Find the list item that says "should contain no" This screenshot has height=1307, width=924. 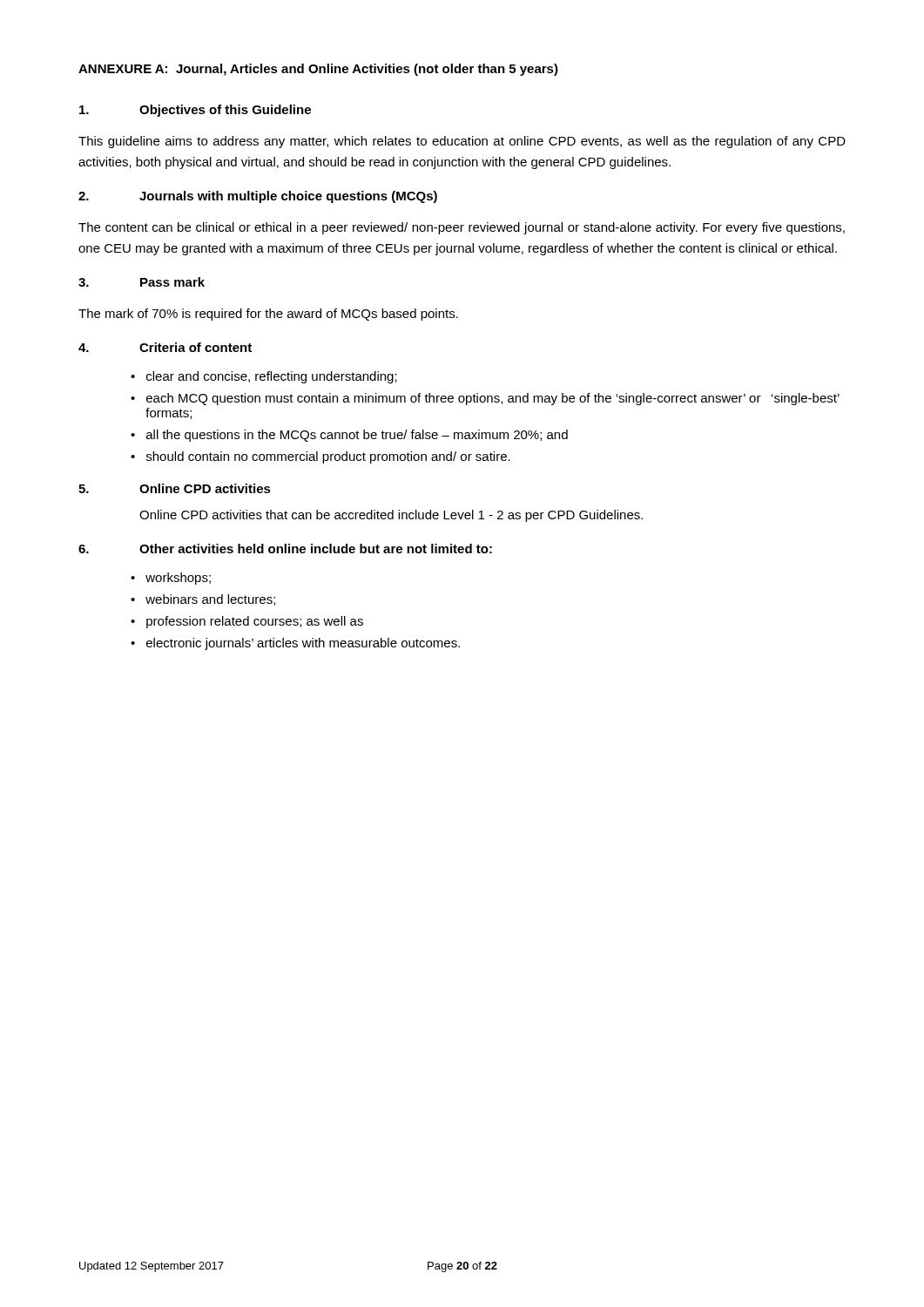coord(328,456)
